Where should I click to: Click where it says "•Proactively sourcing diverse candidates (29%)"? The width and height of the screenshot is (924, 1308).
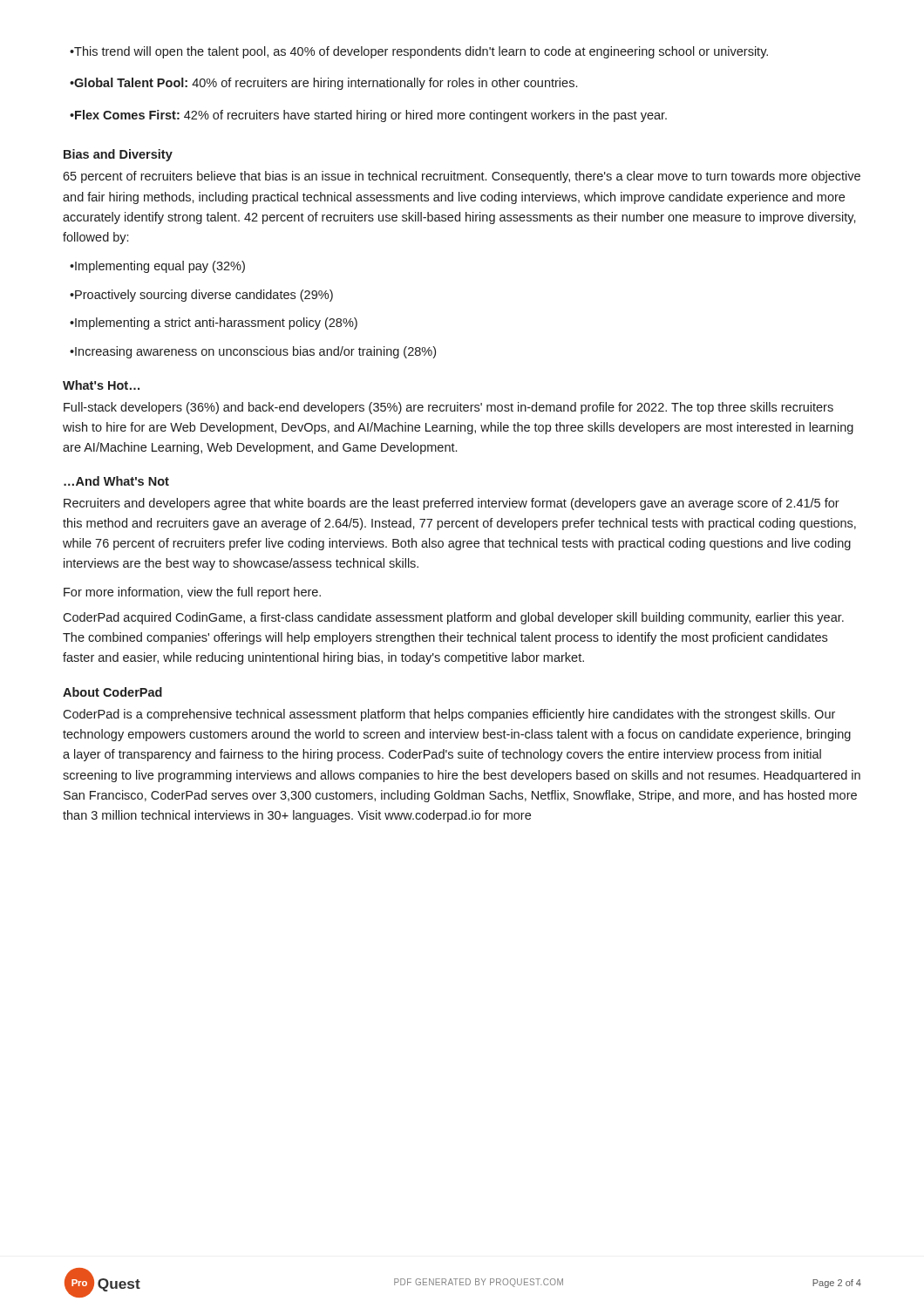[202, 294]
